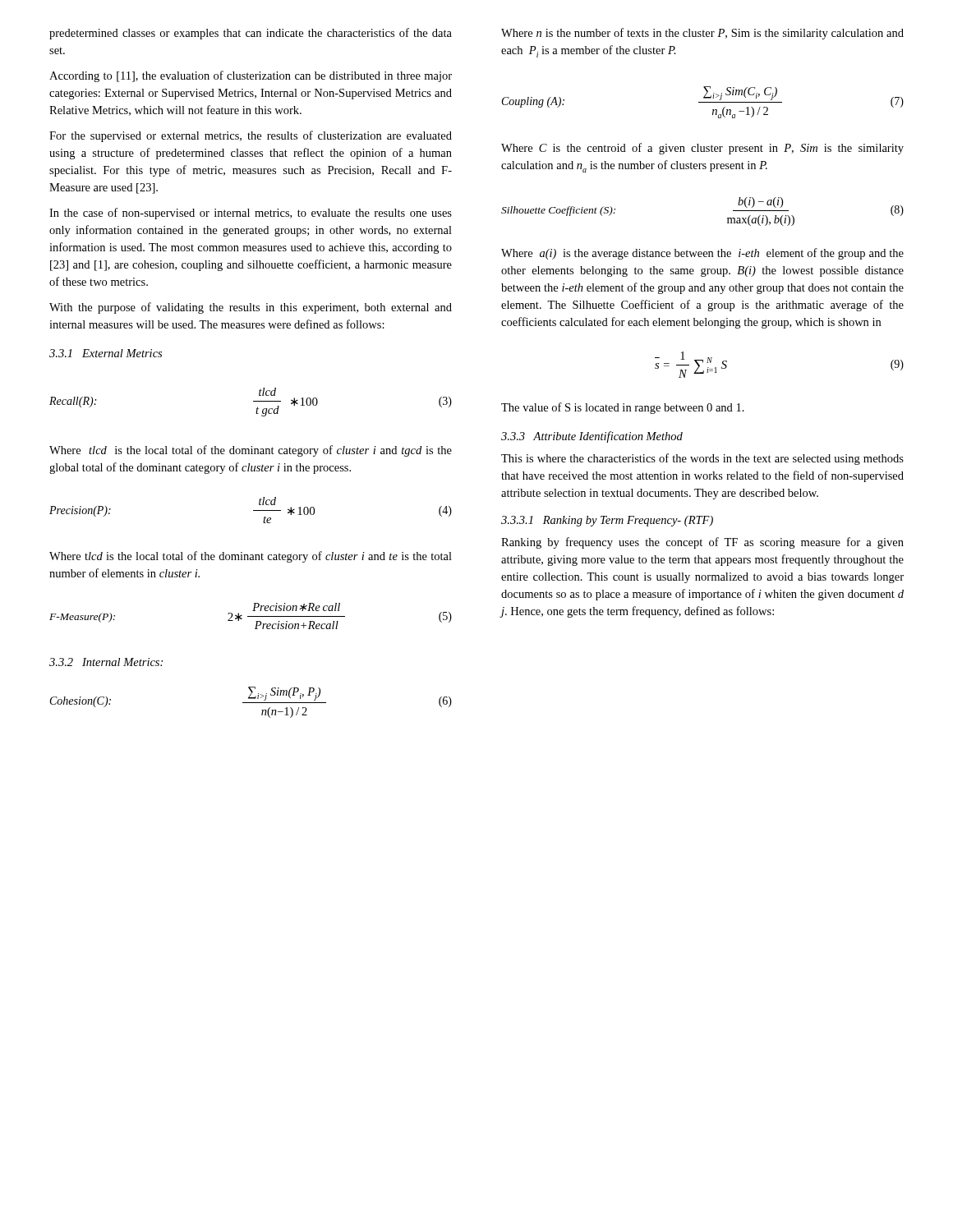Find the formula containing "Silhouette Coefficient (S): b(i) −"
Screen dimensions: 1232x953
564,211
